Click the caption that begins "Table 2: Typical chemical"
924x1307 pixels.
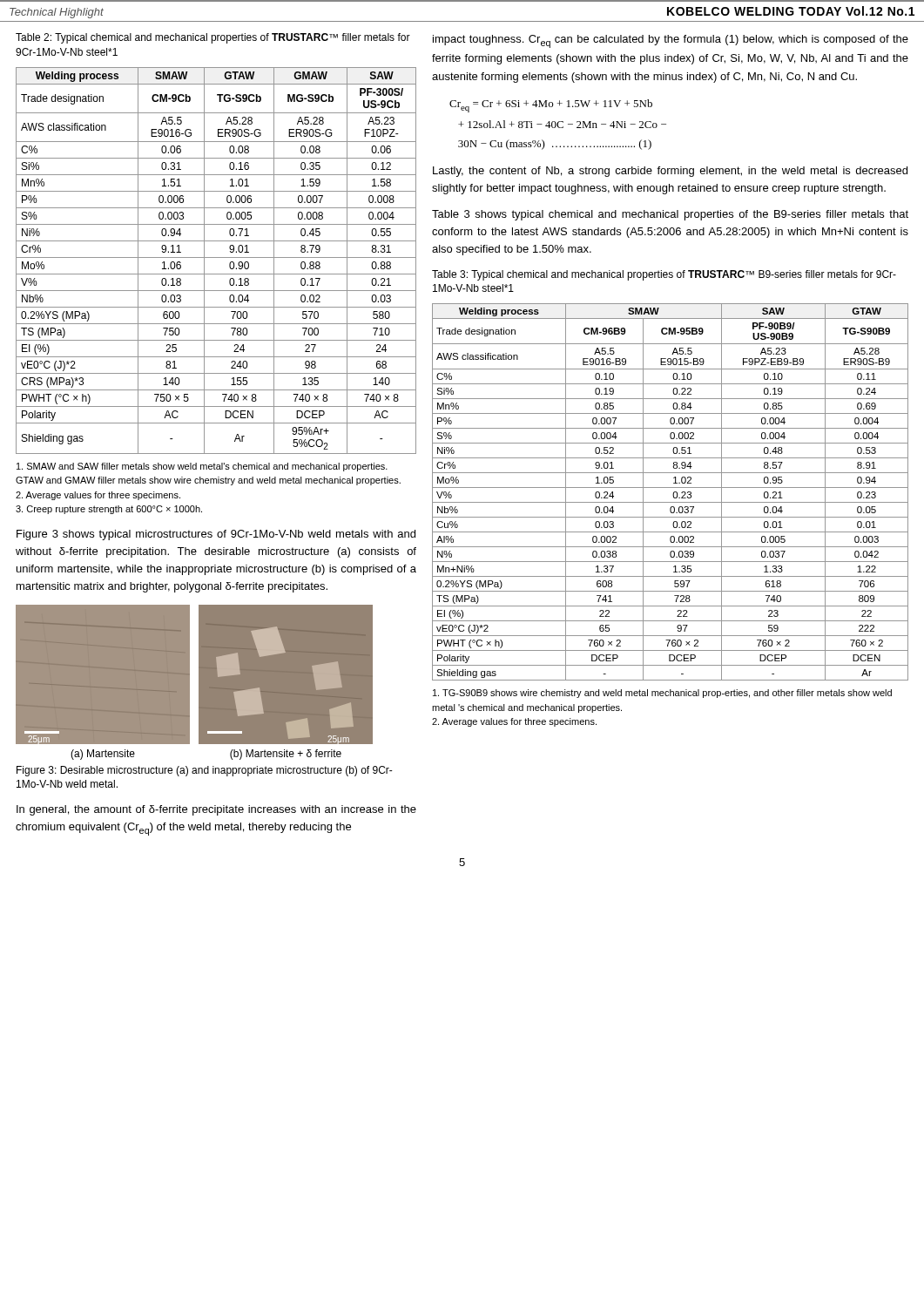(213, 45)
